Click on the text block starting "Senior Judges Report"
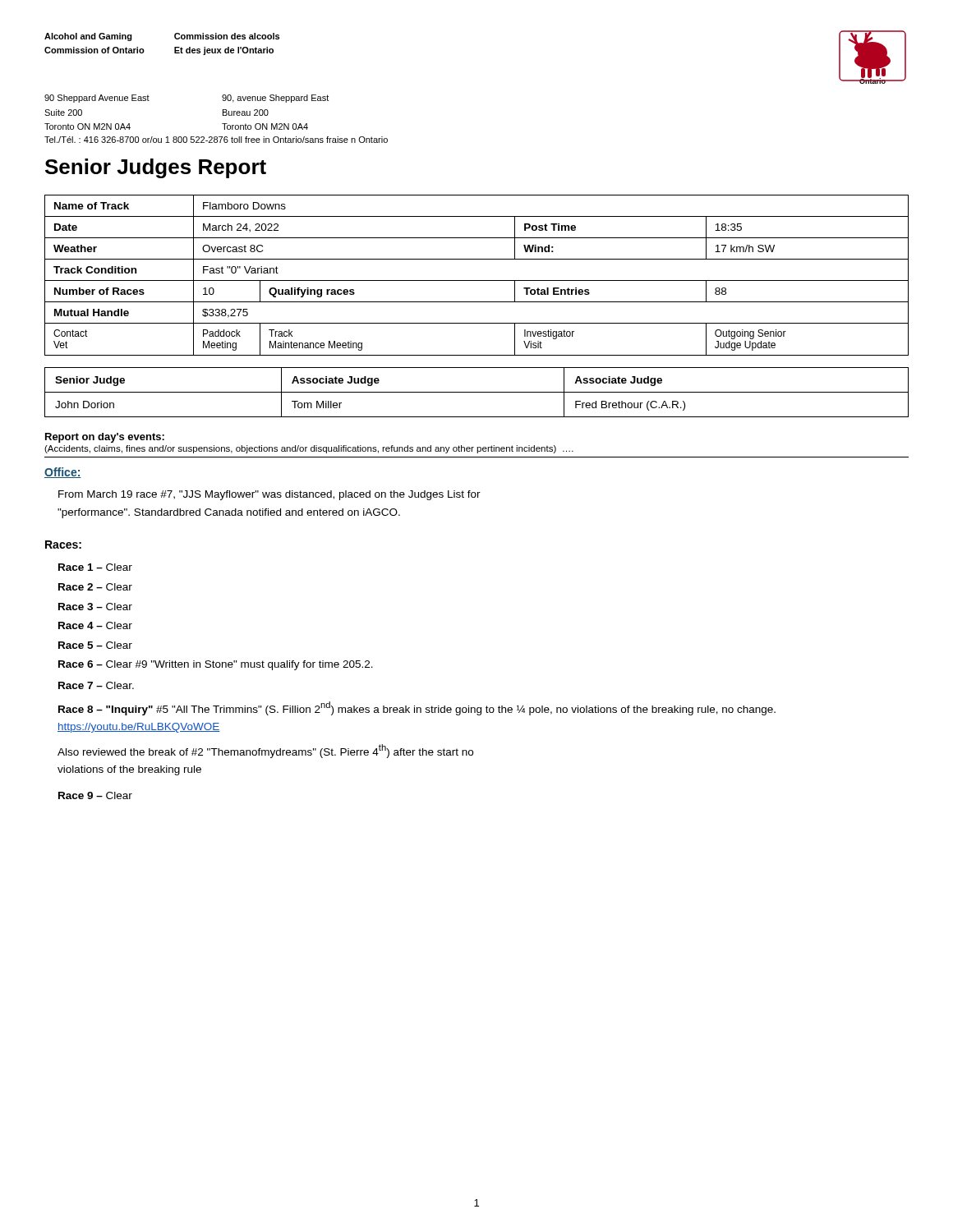 pyautogui.click(x=155, y=167)
